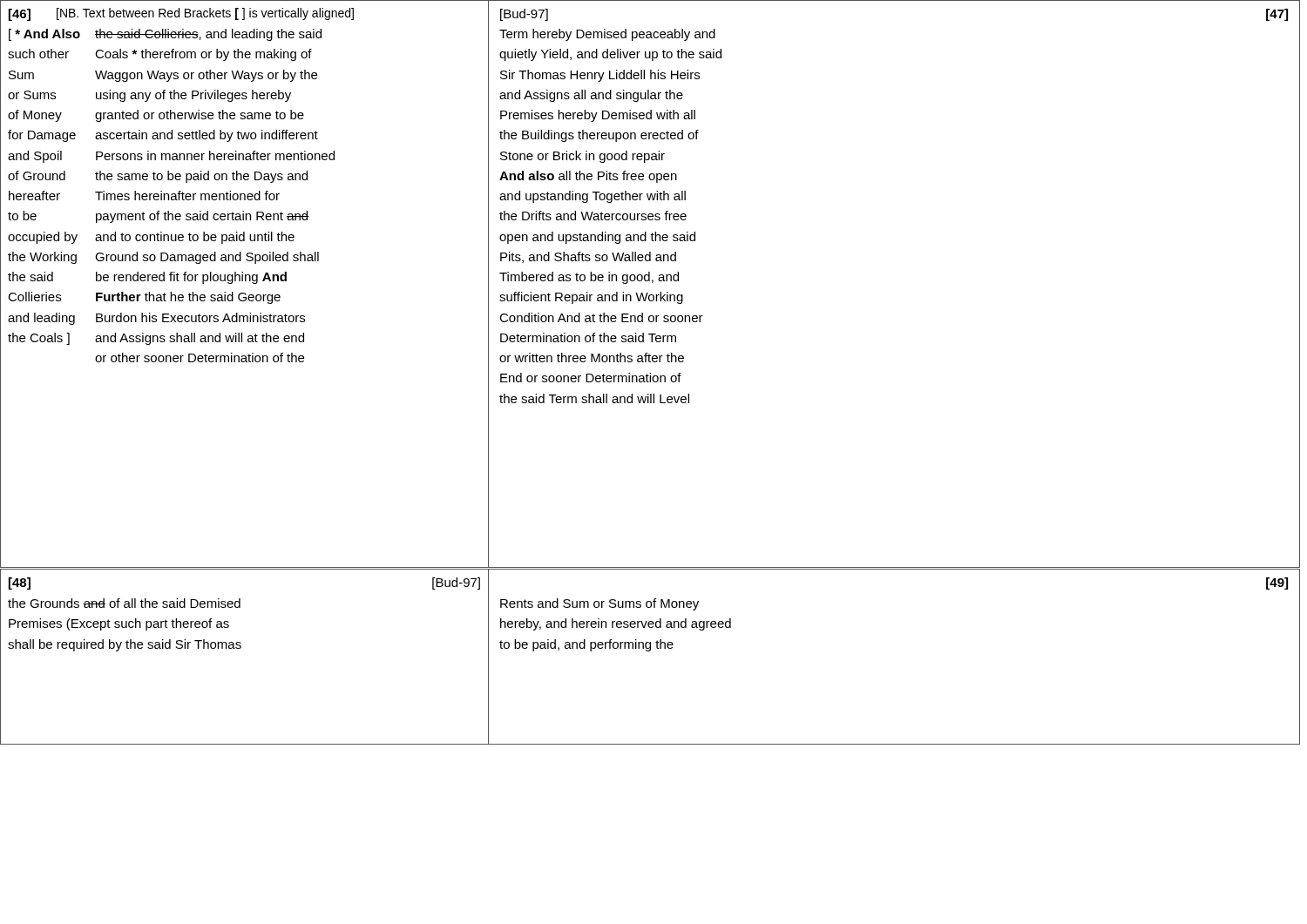Point to the element starting "Rents and Sum or Sums of Money"
The image size is (1307, 924).
[615, 623]
